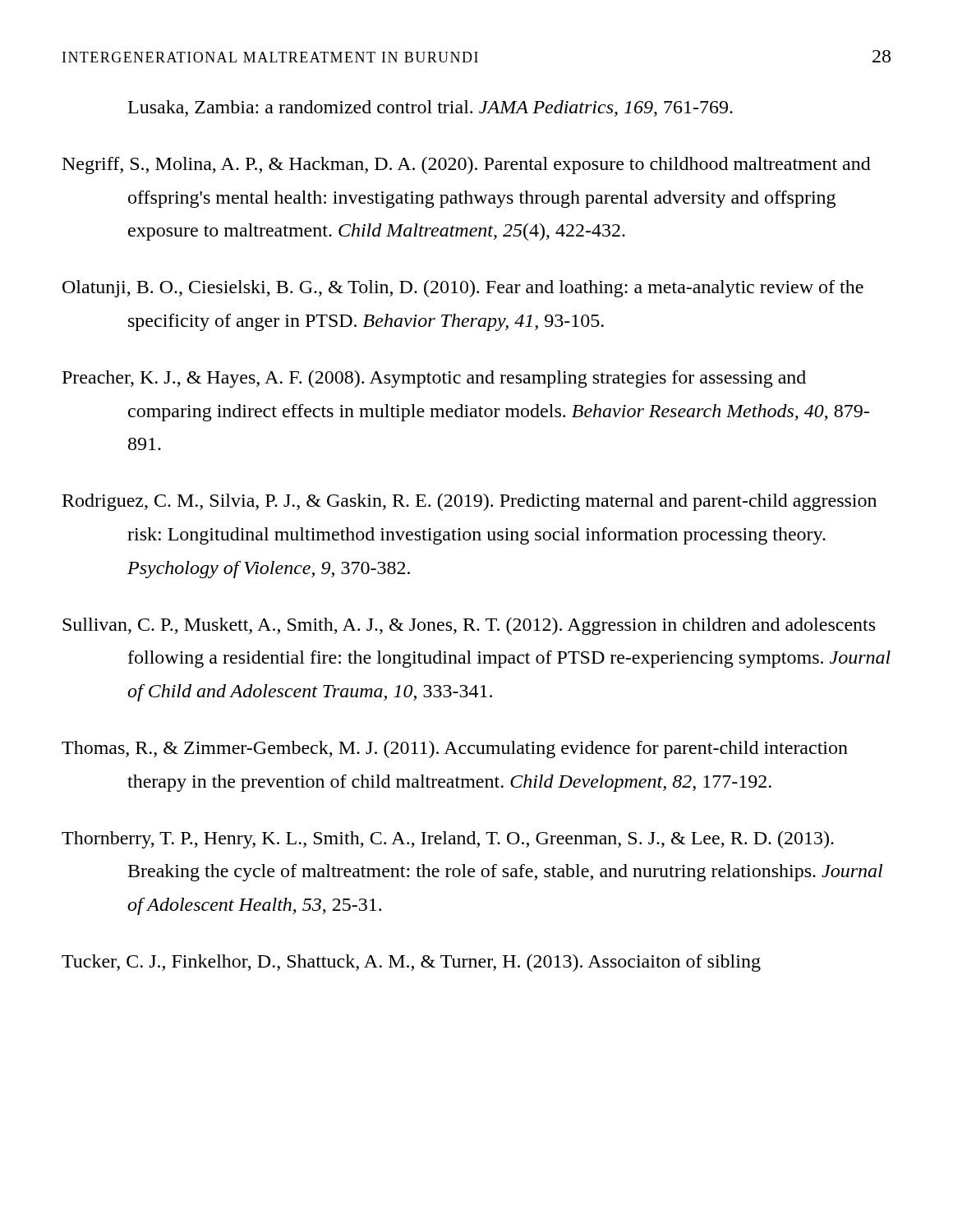Screen dimensions: 1232x953
Task: Where is the passage that starts "Tucker, C. J., Finkelhor, D.,"?
Action: pos(411,961)
